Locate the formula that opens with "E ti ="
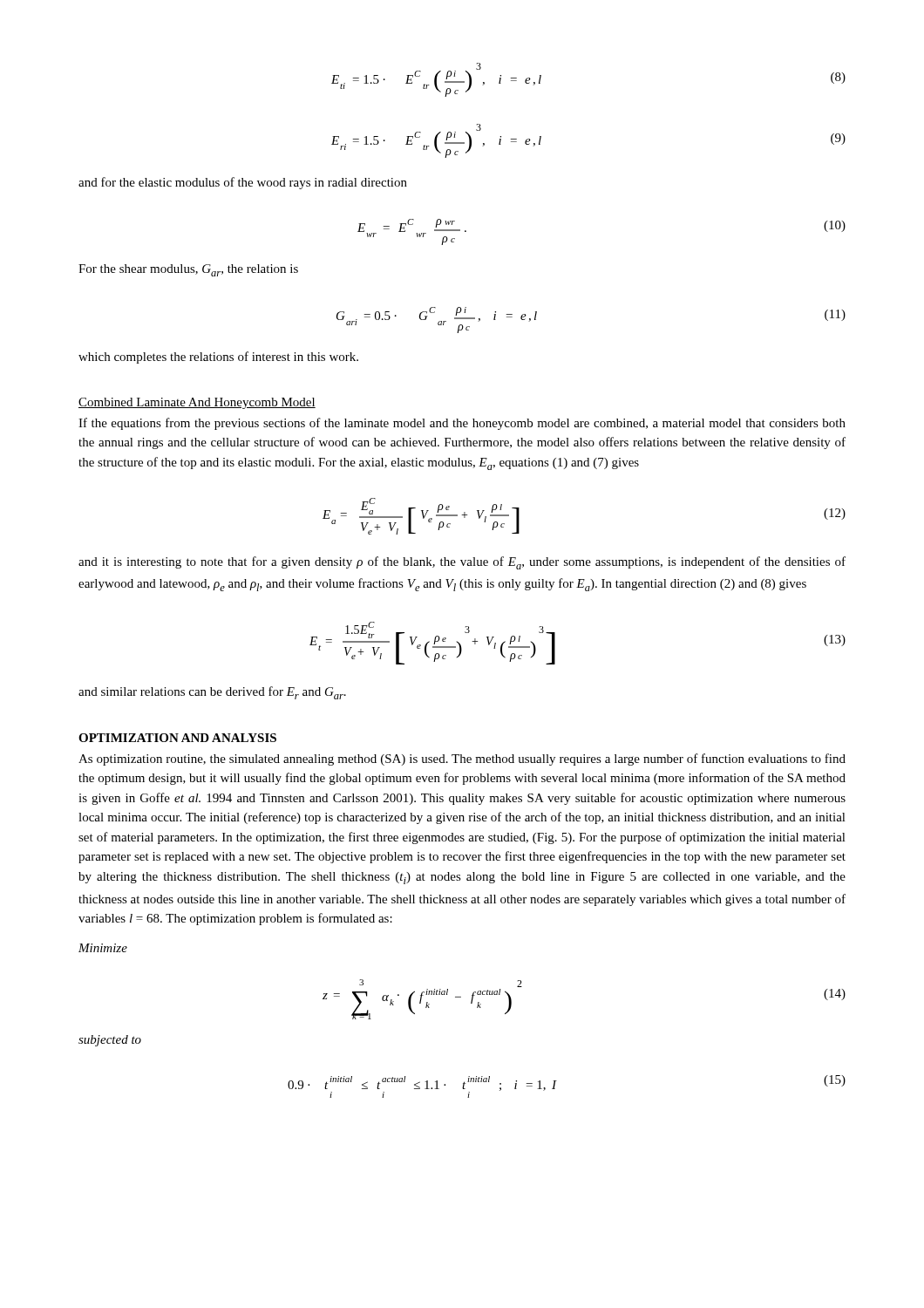 click(x=462, y=77)
